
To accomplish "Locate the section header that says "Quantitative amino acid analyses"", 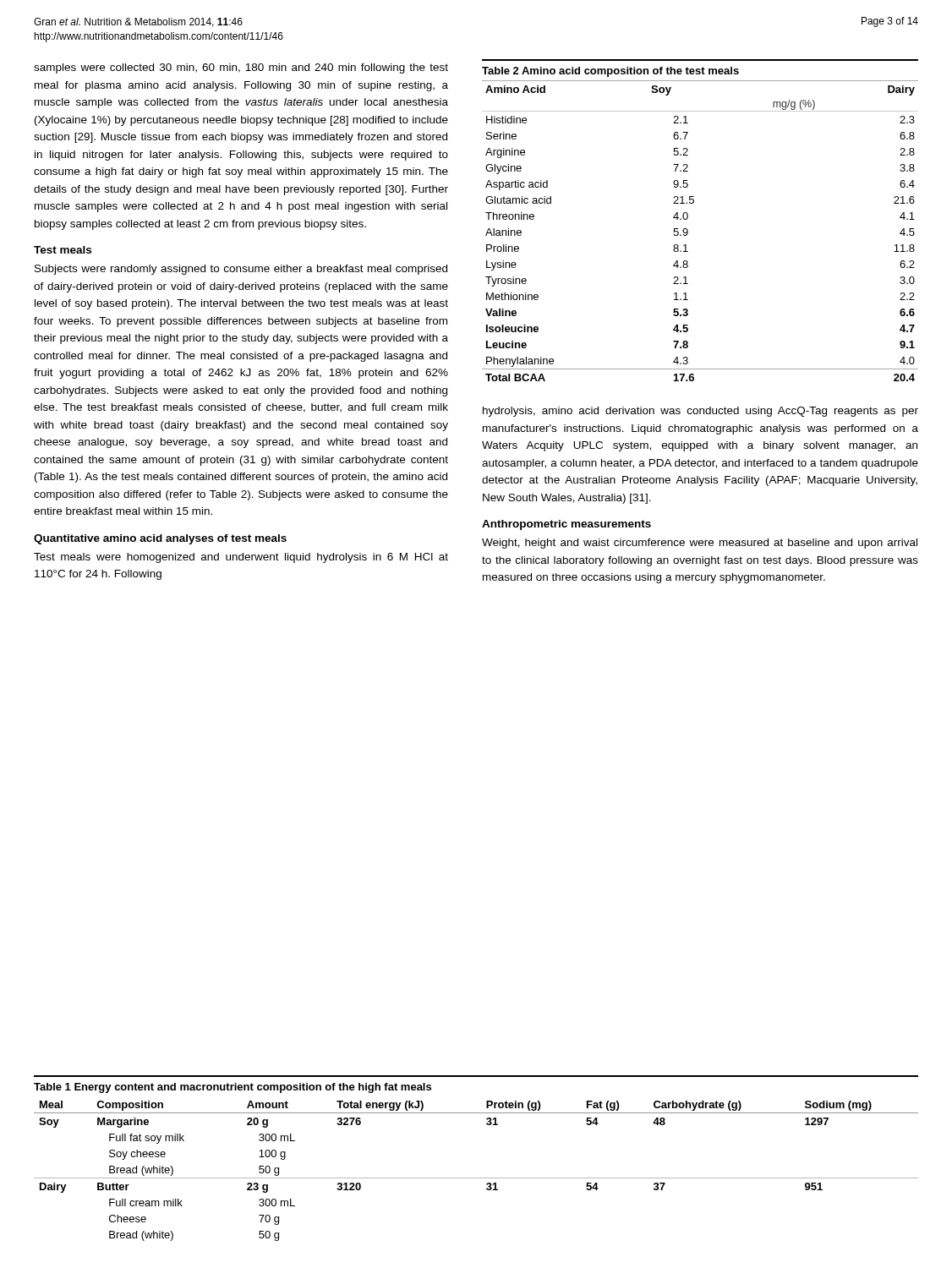I will coord(160,538).
